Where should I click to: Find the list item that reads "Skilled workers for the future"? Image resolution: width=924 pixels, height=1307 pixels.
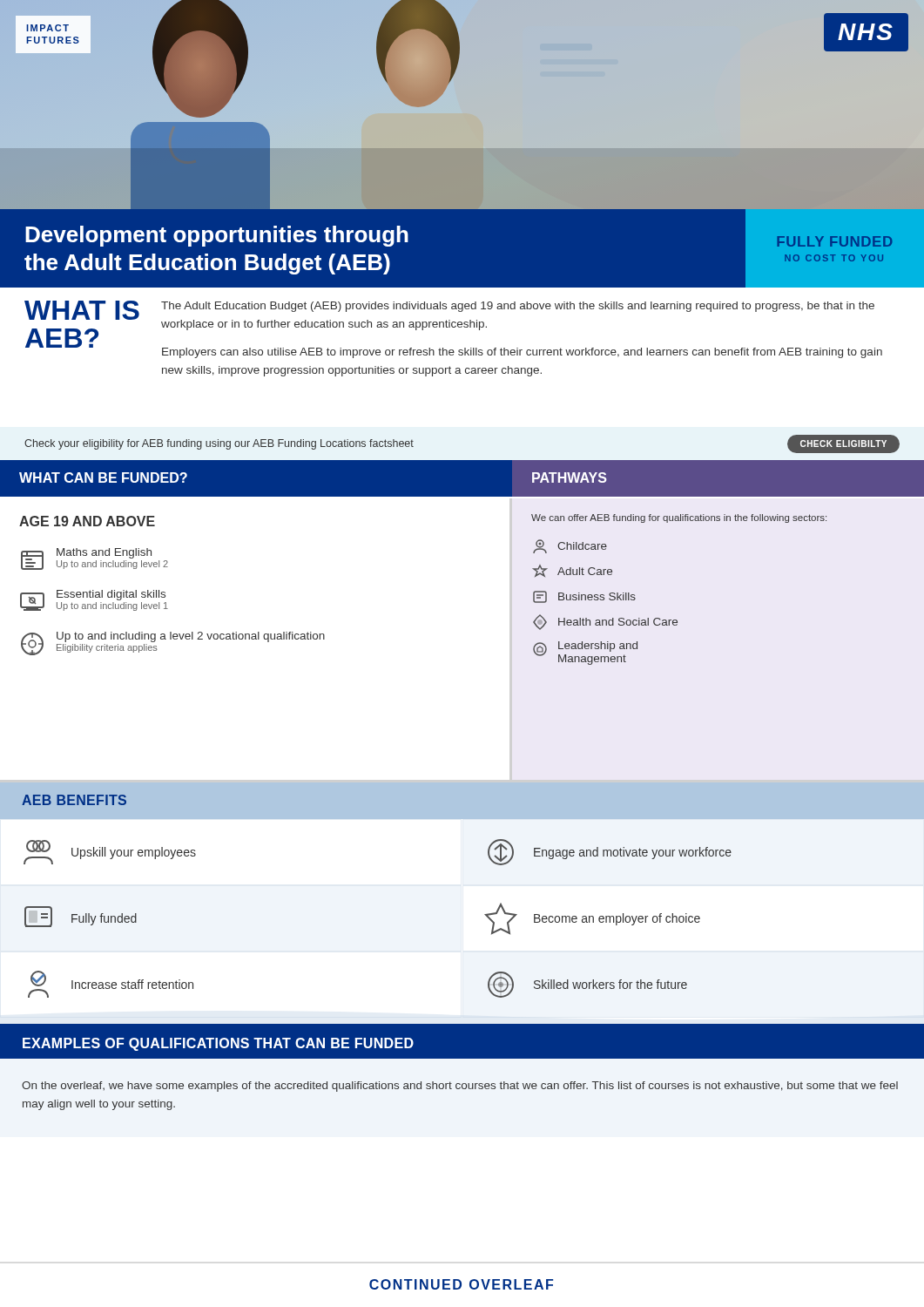point(585,985)
